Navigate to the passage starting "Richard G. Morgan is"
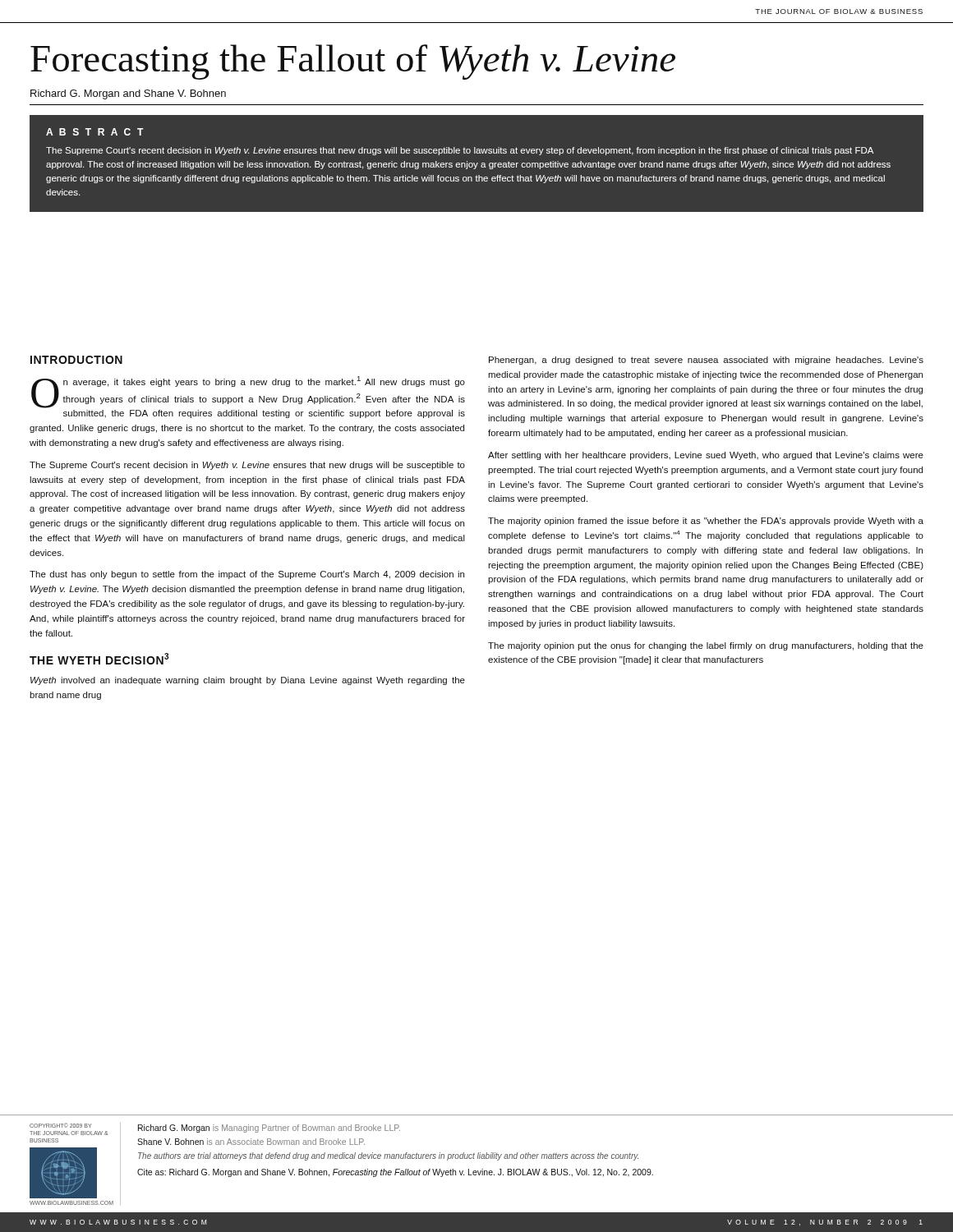 [530, 1151]
